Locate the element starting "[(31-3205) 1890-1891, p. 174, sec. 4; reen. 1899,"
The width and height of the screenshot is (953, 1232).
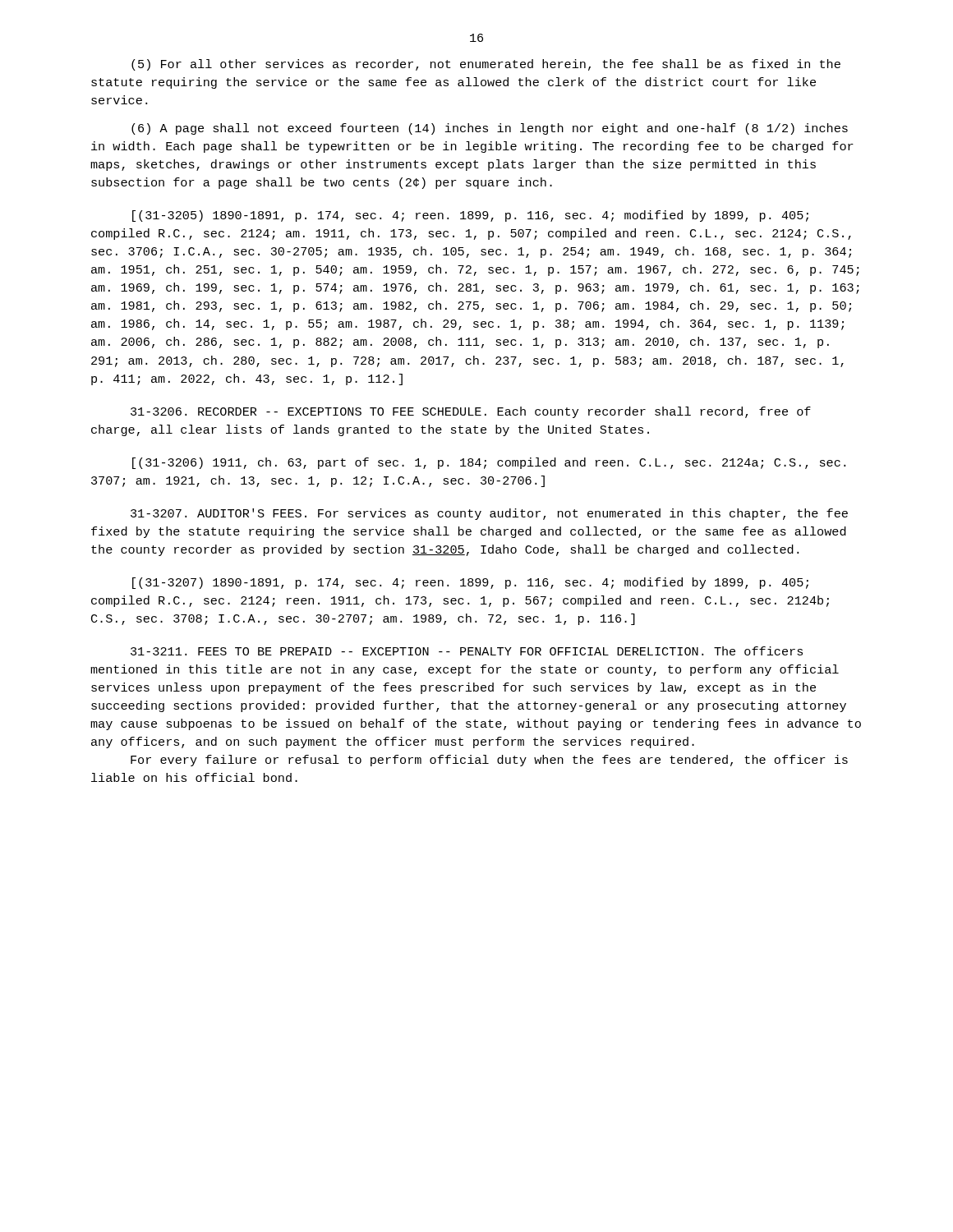point(476,298)
